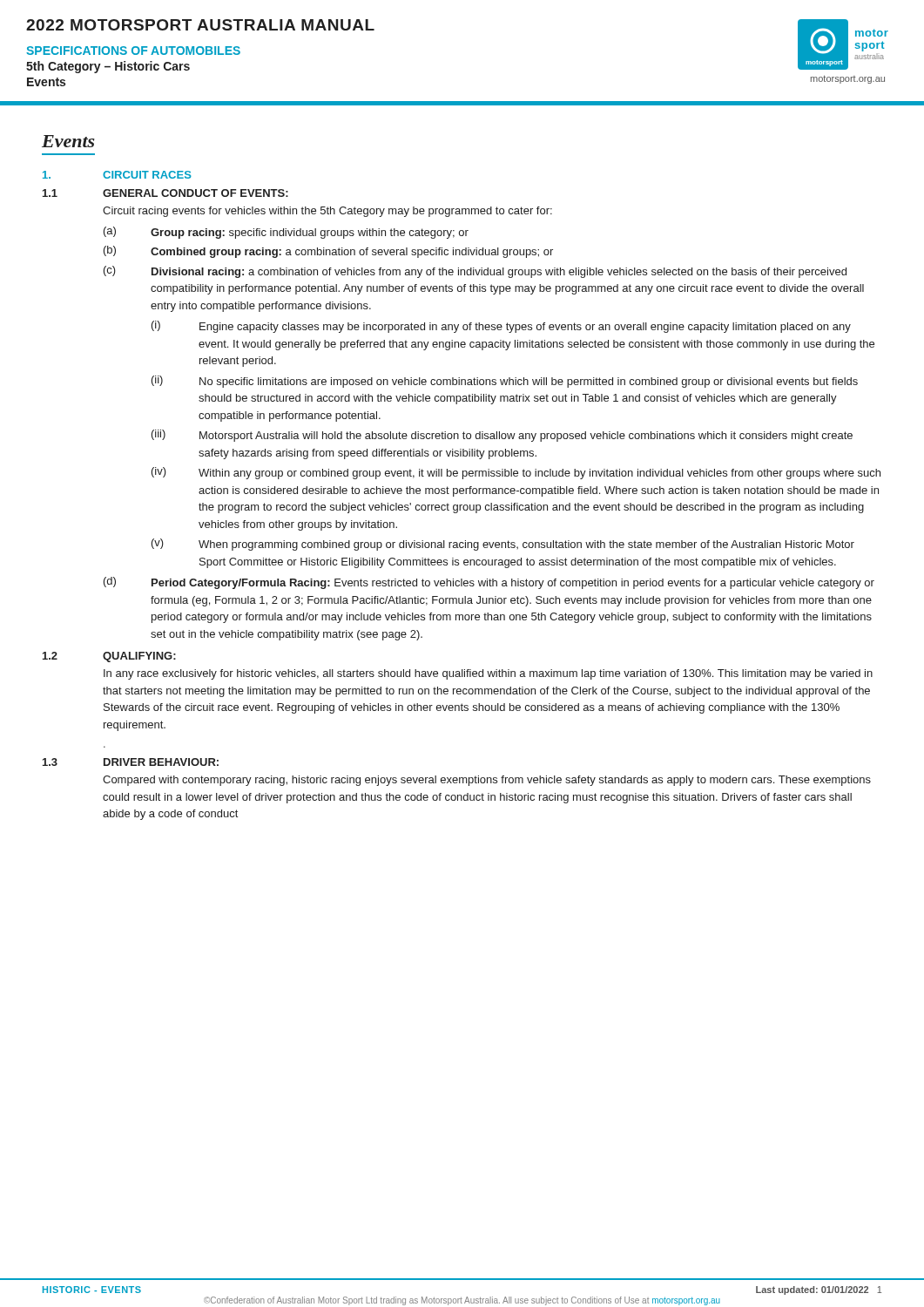This screenshot has height=1307, width=924.
Task: Locate the section header with the text "1.2 QUALIFYING:"
Action: [x=109, y=657]
